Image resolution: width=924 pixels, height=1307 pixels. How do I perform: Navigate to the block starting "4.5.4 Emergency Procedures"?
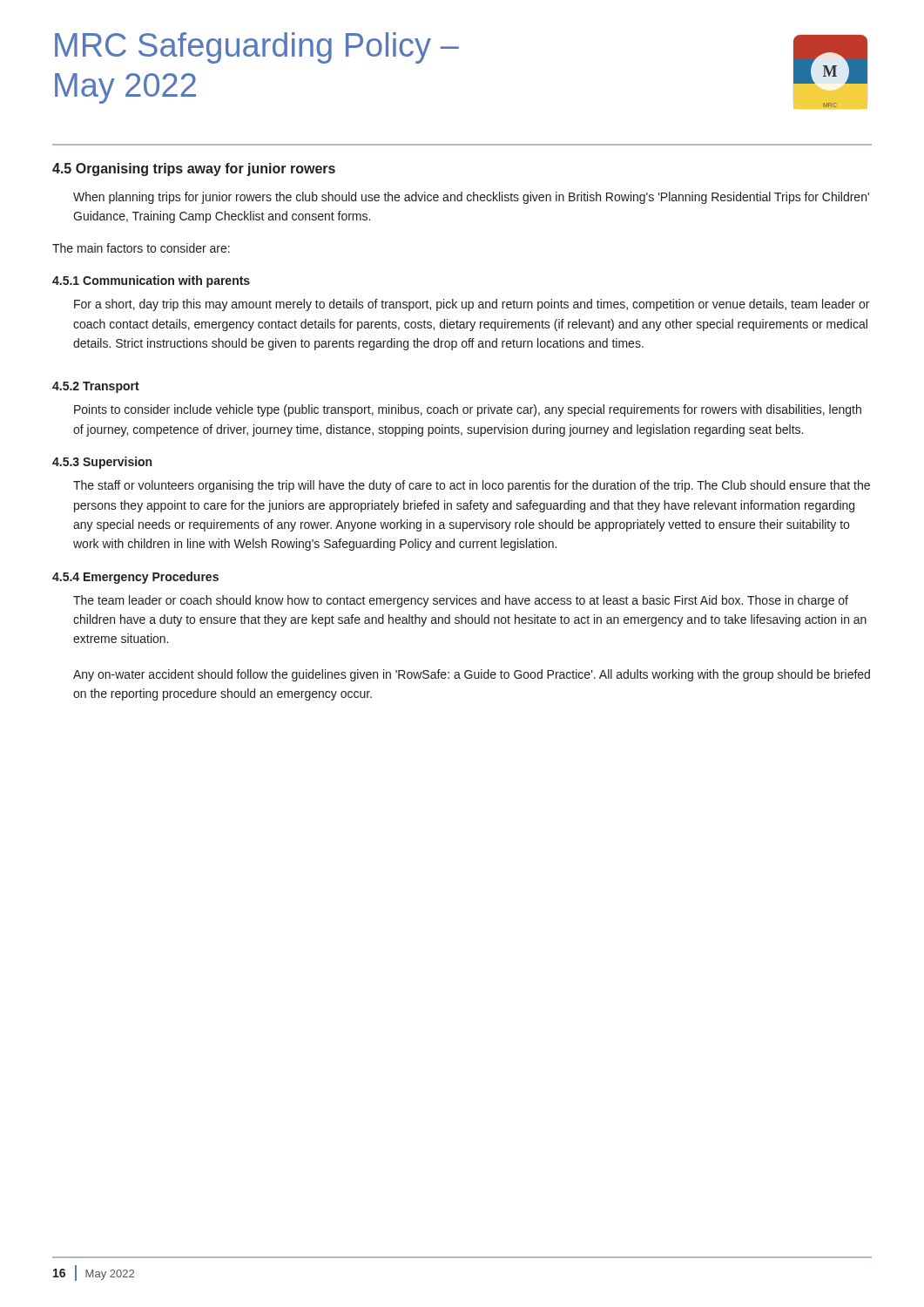pyautogui.click(x=136, y=577)
